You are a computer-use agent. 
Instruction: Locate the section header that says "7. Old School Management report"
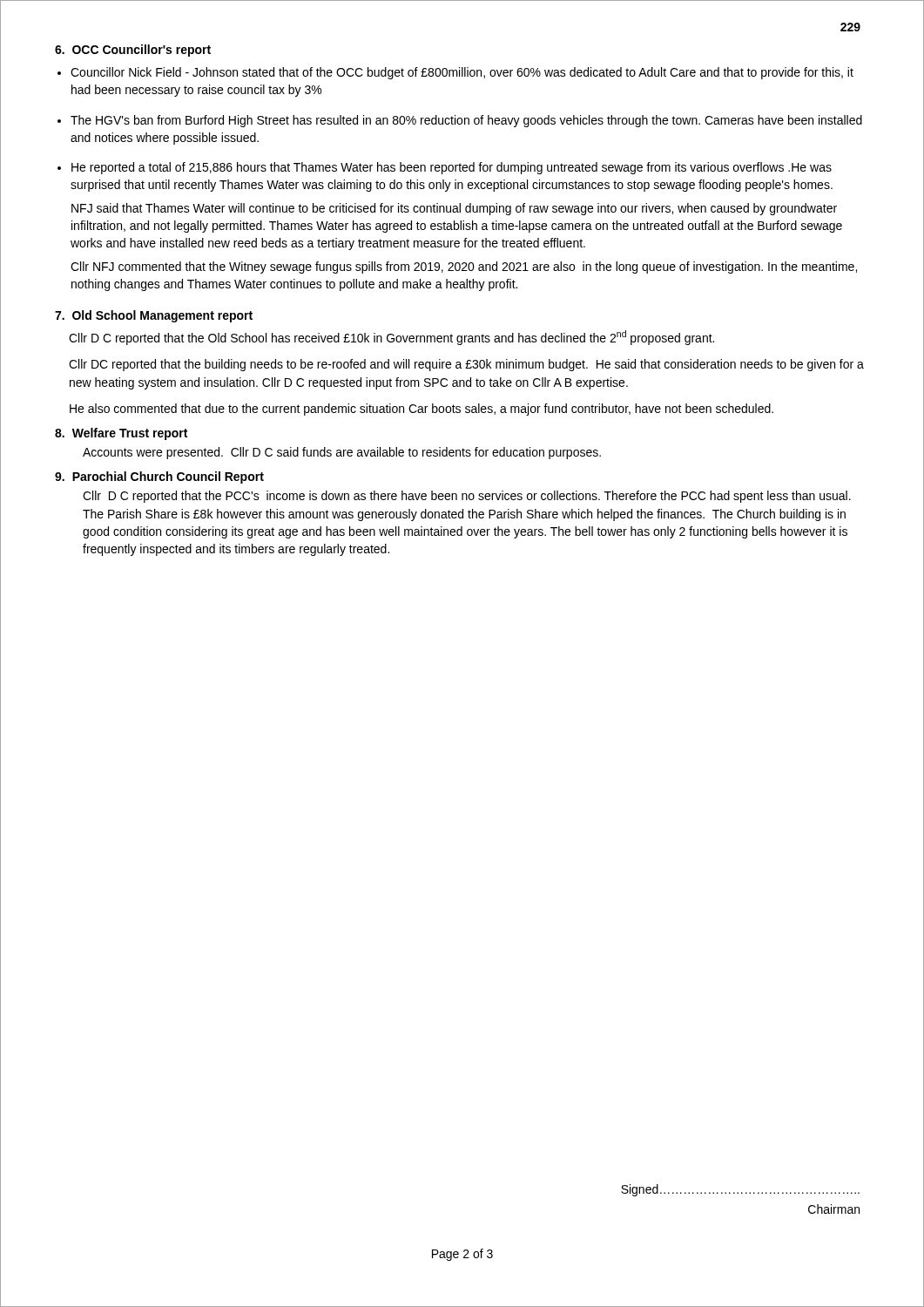tap(154, 316)
